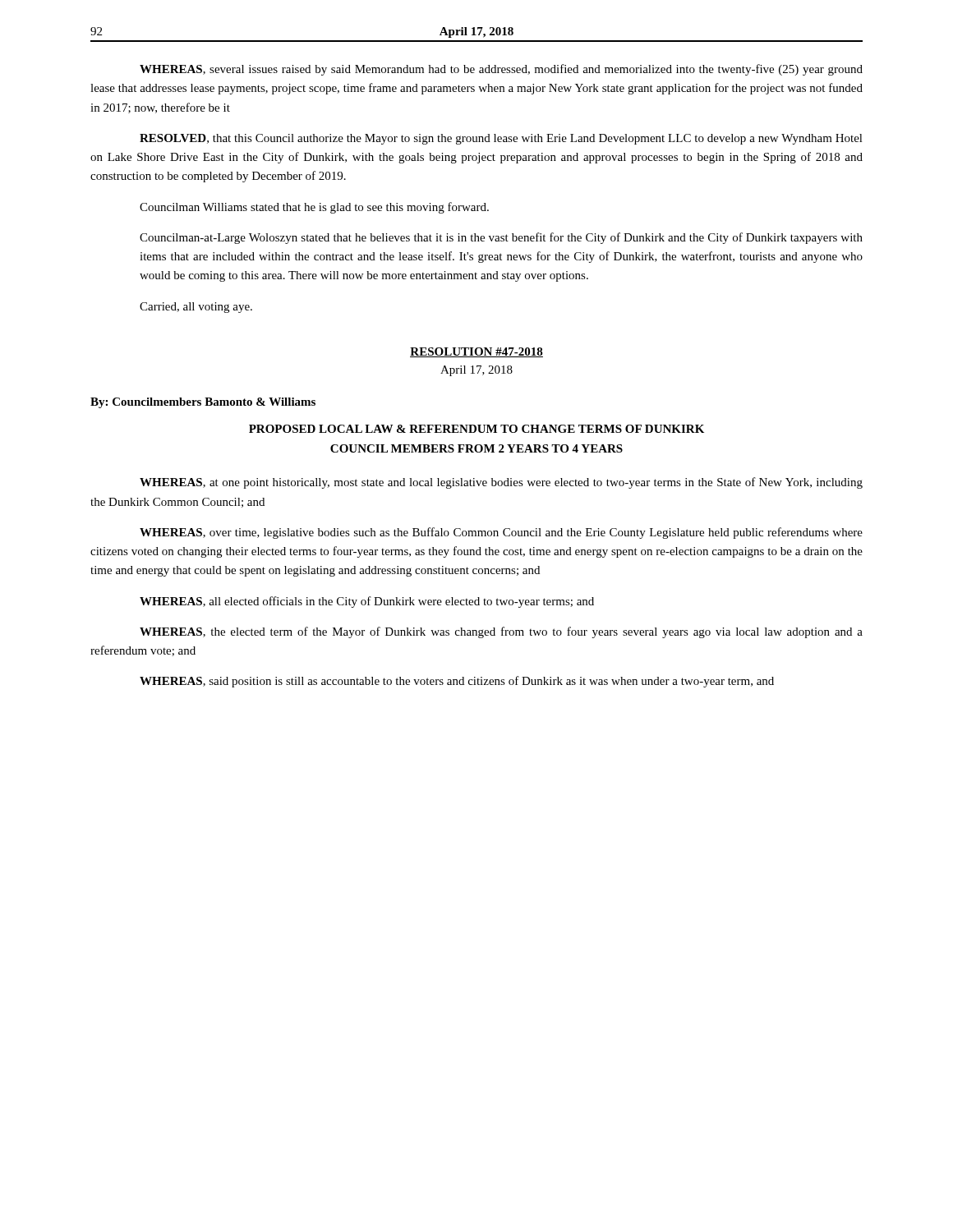The width and height of the screenshot is (953, 1232).
Task: Find the title that reads "PROPOSED LOCAL LAW & REFERENDUM TO CHANGE"
Action: [476, 439]
